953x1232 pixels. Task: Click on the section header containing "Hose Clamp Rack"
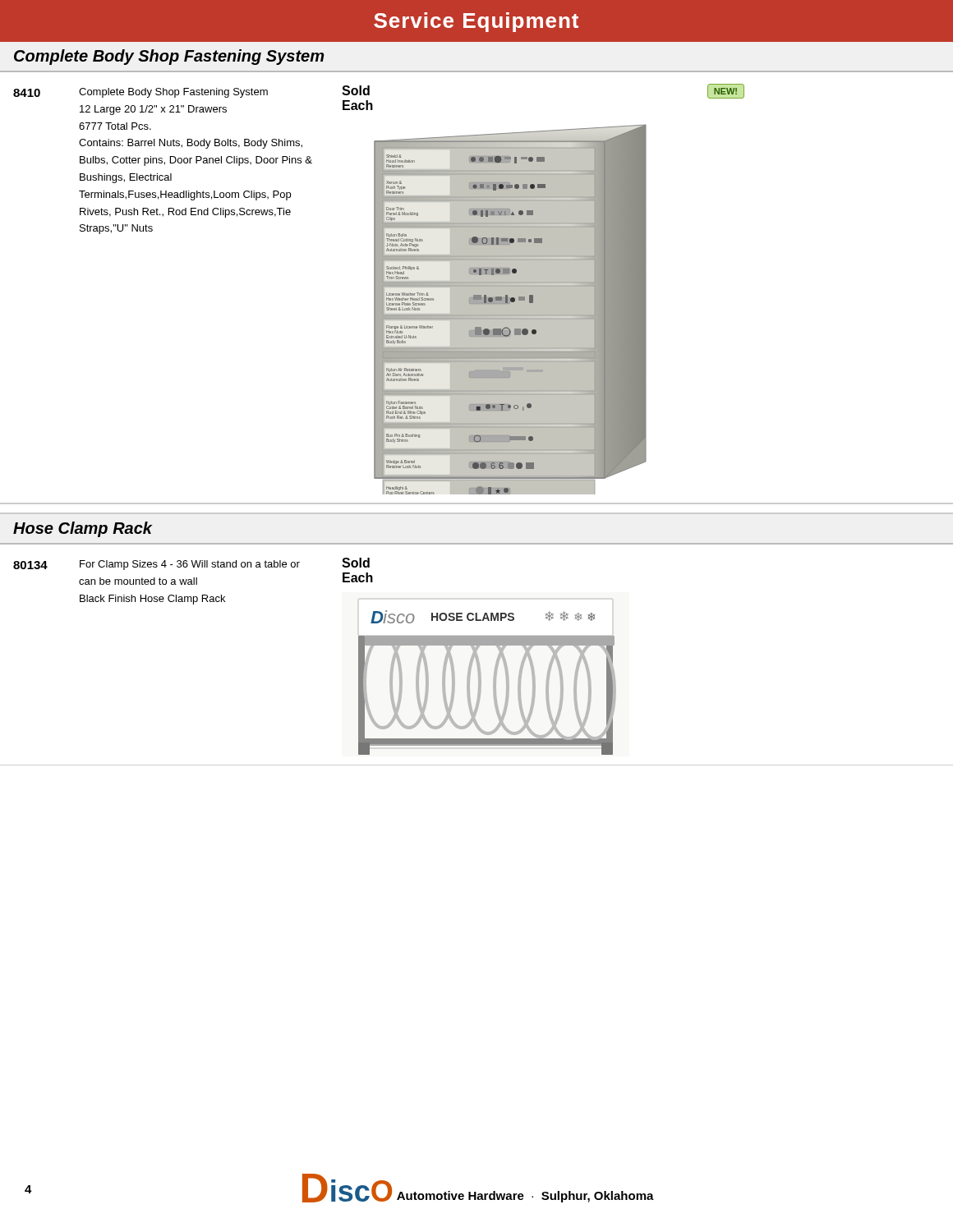tap(83, 528)
